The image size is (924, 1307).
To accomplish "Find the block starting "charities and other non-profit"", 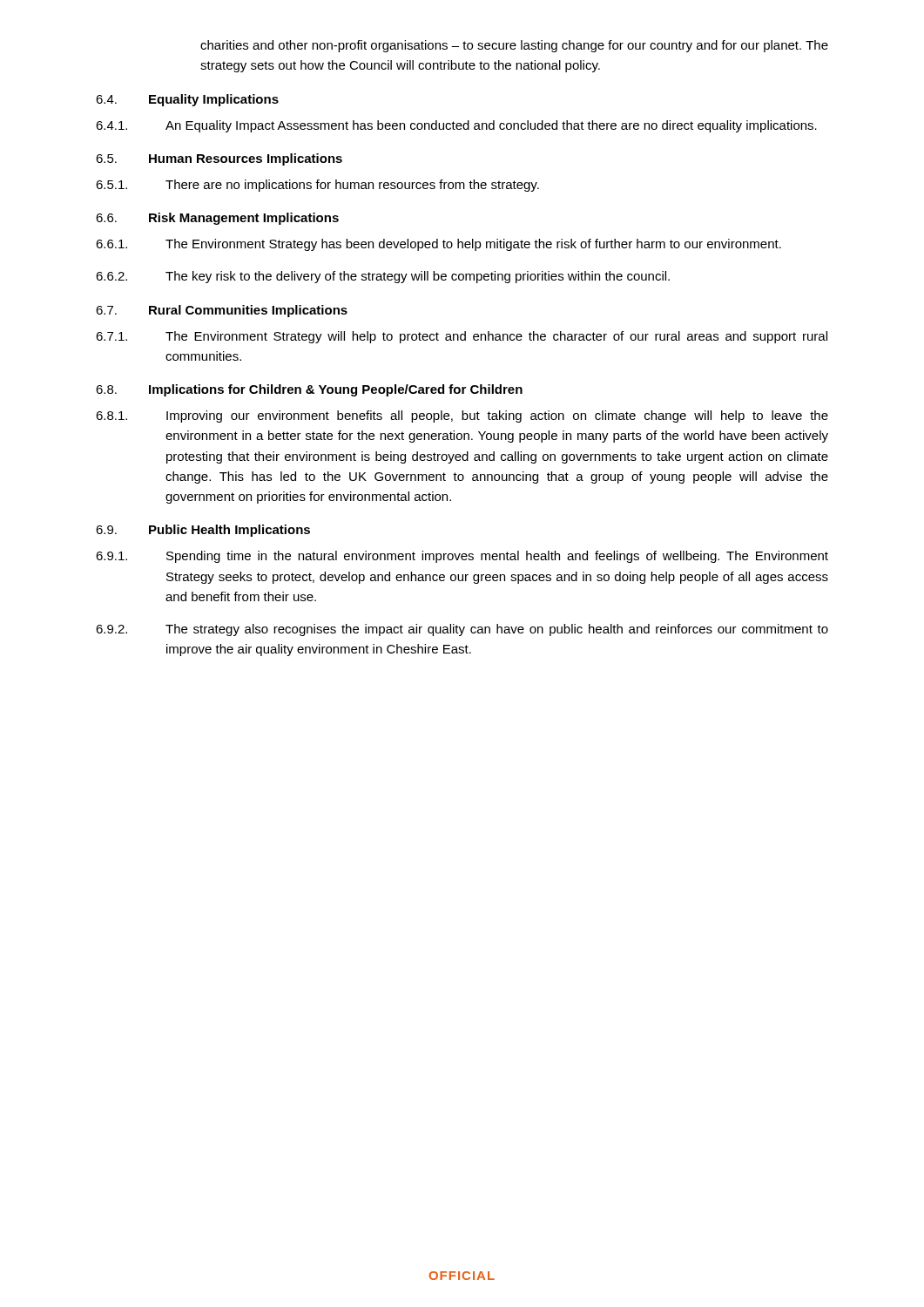I will pos(514,55).
